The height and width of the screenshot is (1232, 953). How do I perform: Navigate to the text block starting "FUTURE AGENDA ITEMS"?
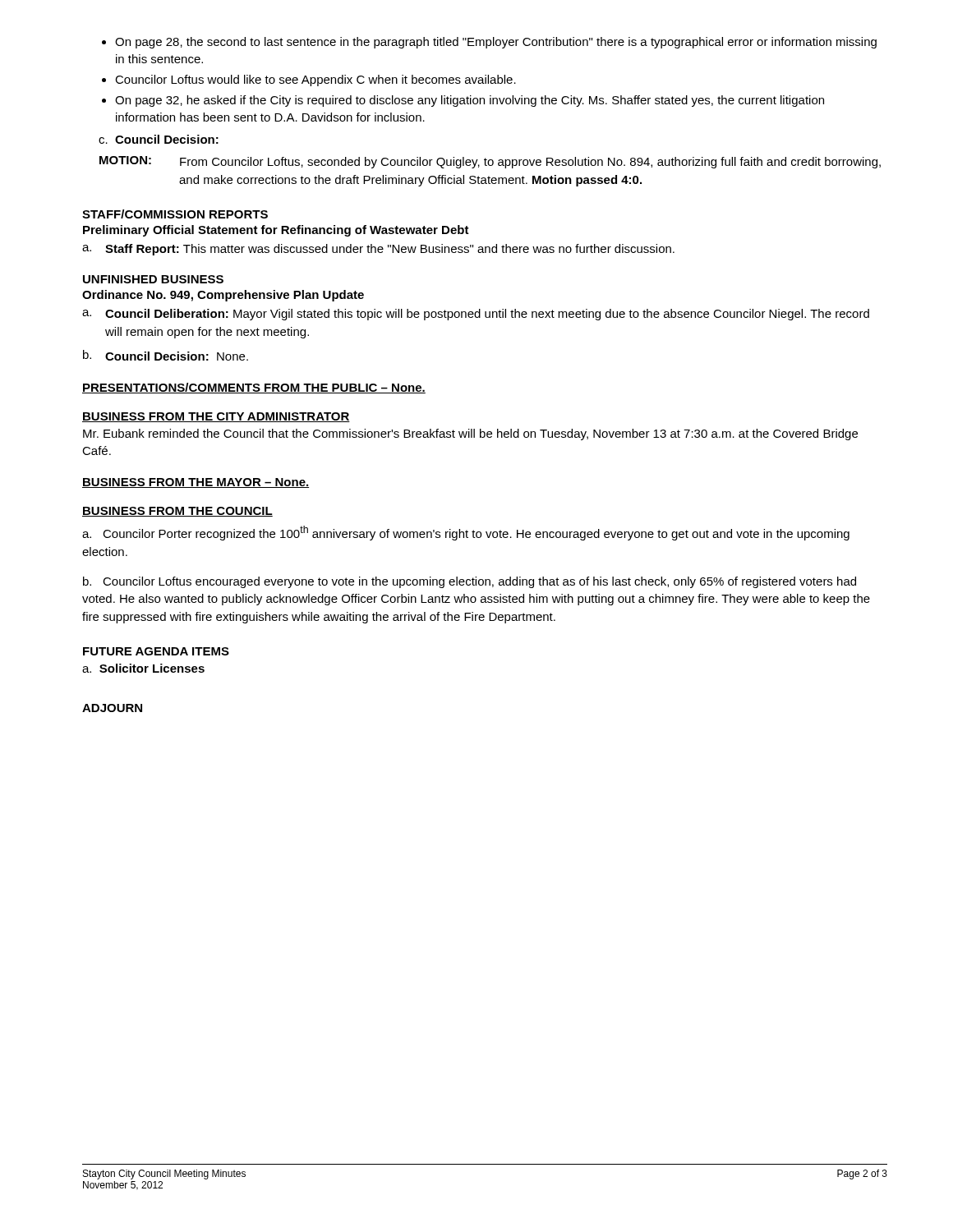point(156,651)
